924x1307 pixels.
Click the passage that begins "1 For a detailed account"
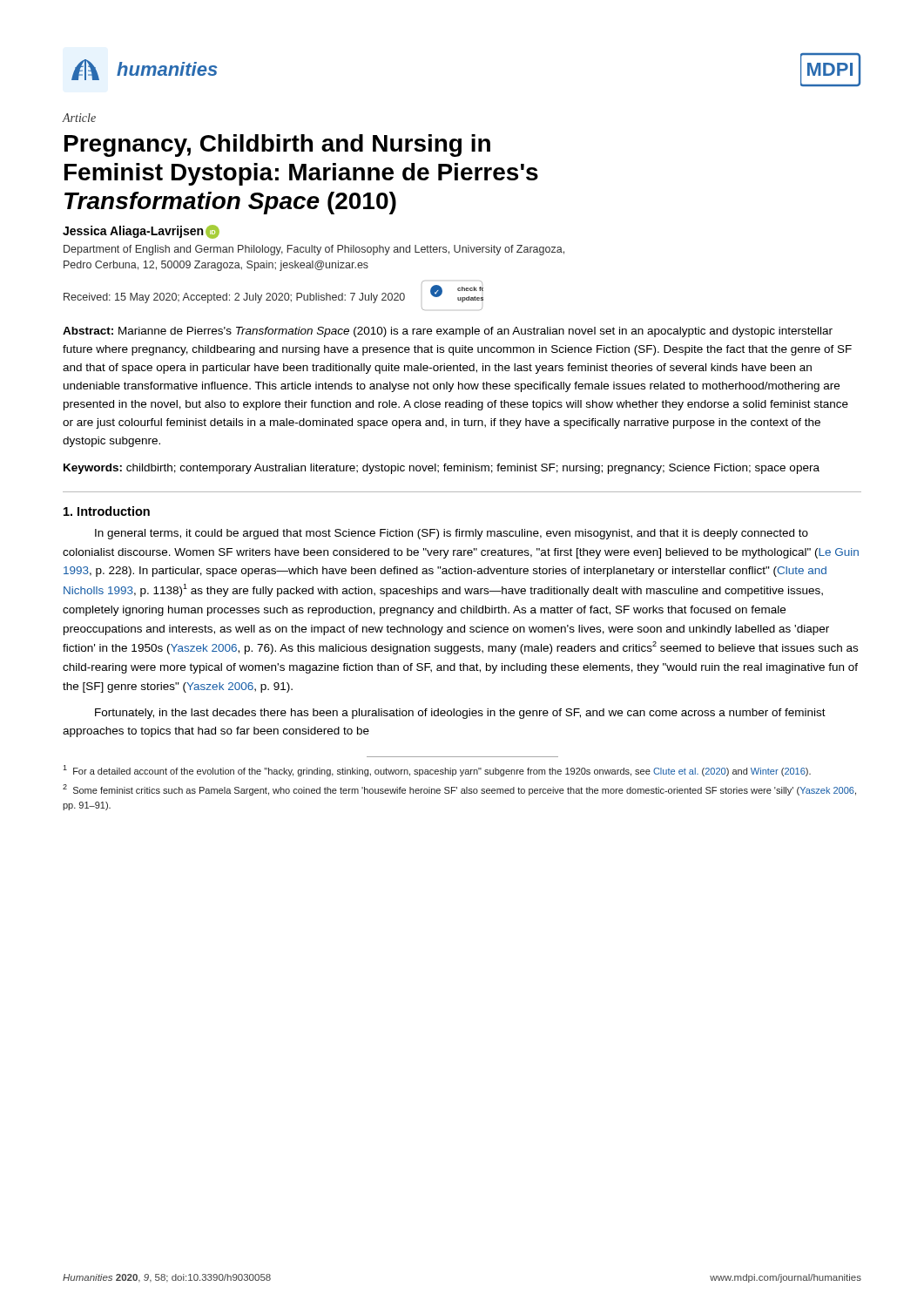(437, 770)
